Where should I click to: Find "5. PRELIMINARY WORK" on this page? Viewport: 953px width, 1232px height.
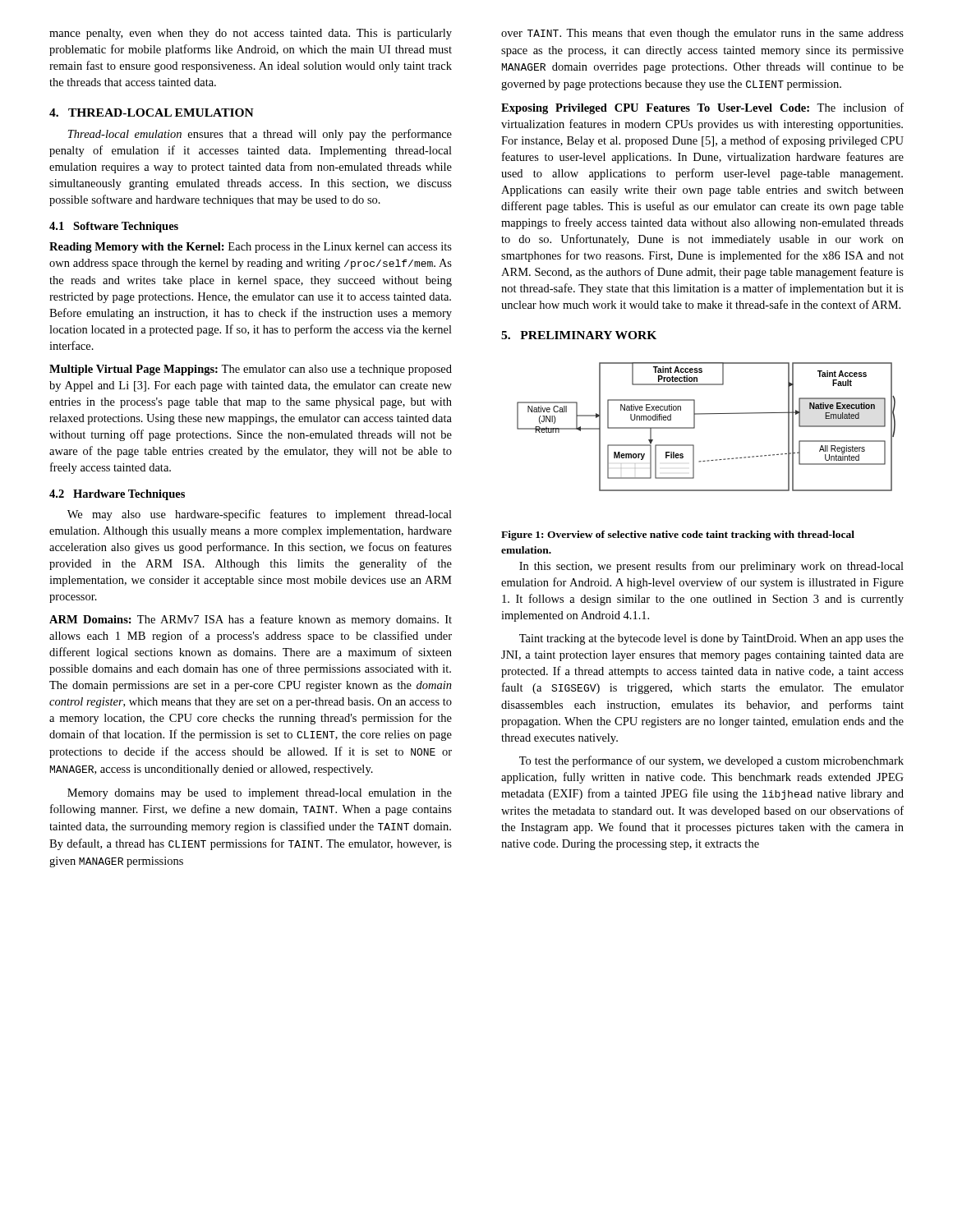click(579, 335)
